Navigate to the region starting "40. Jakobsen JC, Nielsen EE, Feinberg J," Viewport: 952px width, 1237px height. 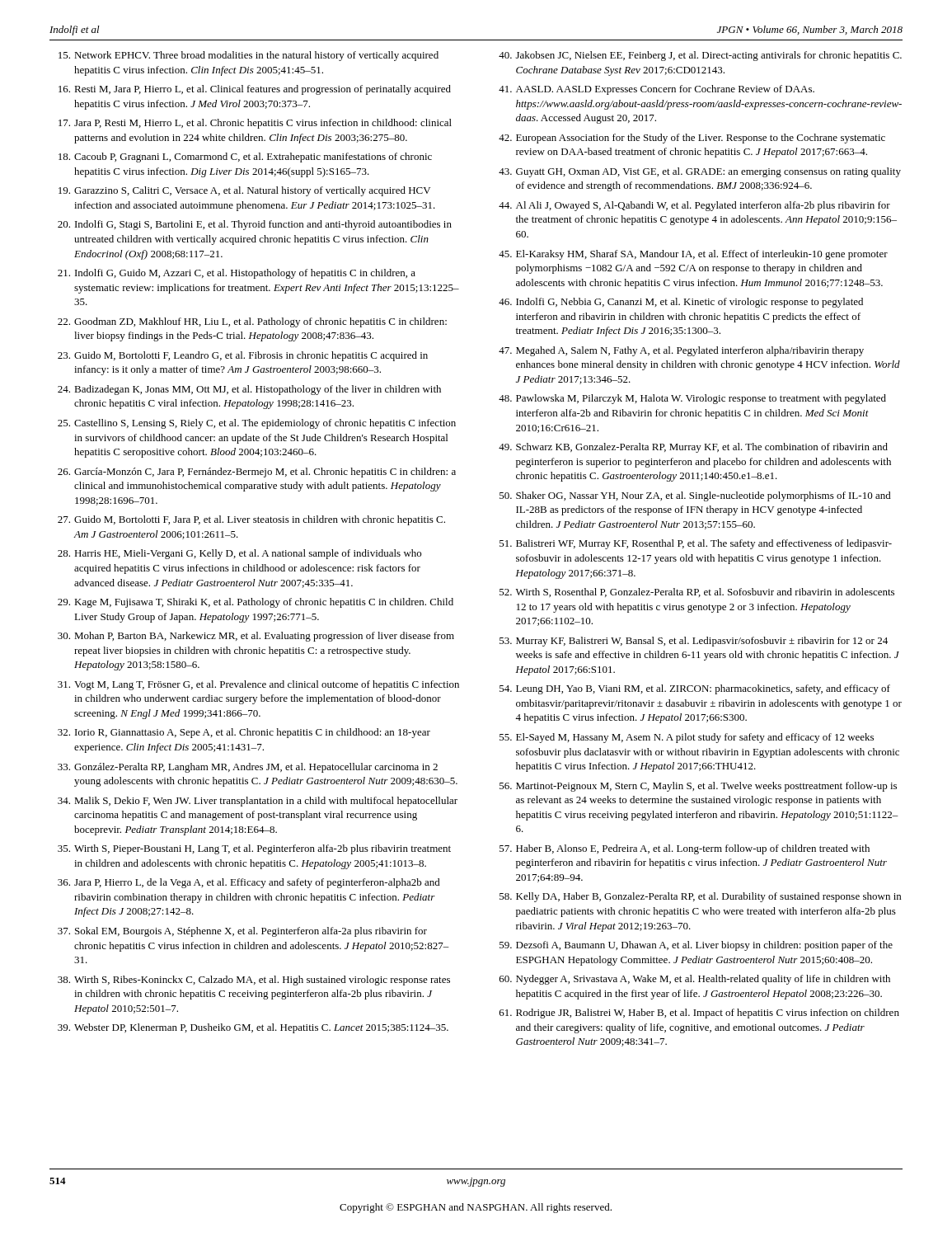pos(697,62)
